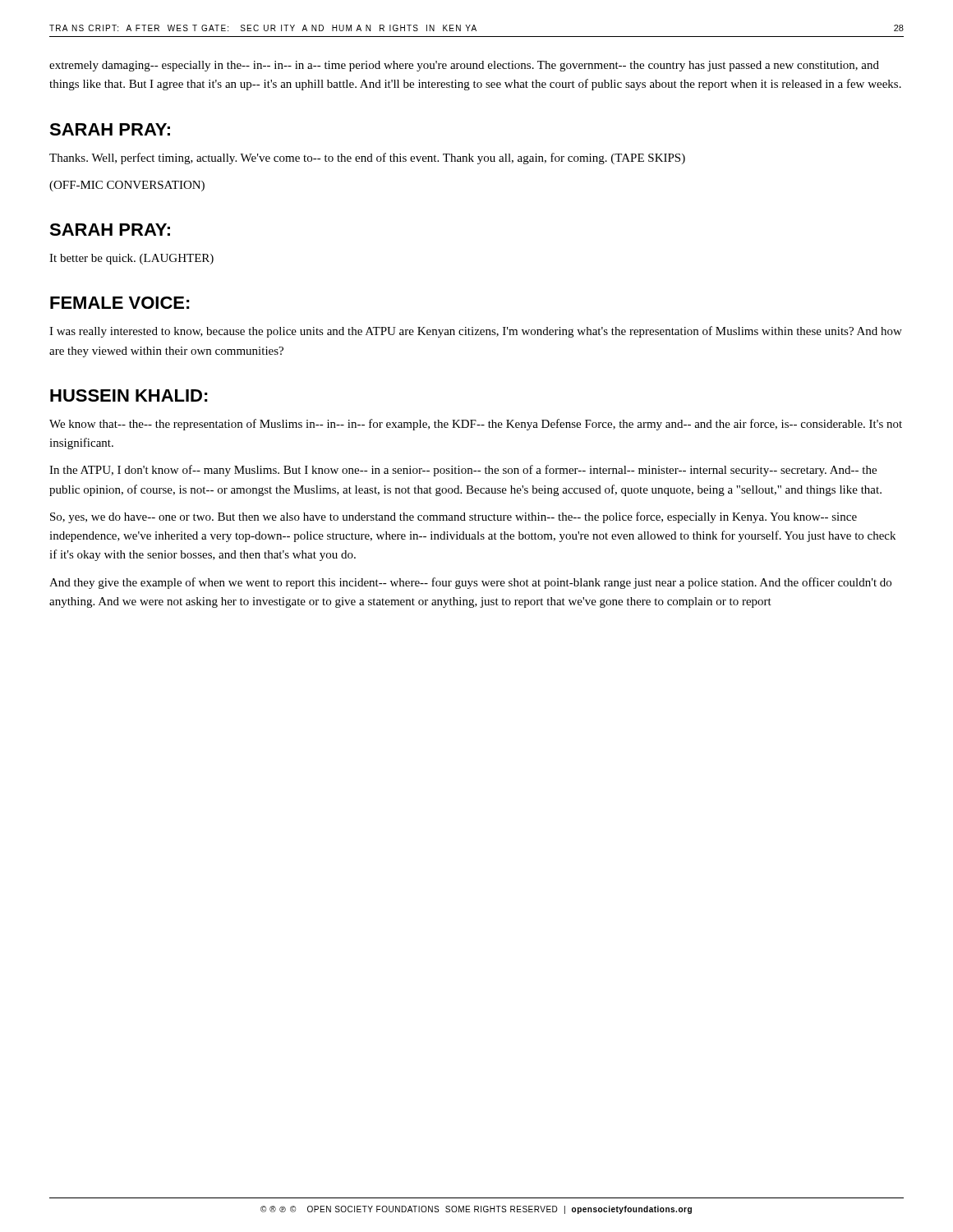Click on the text starting "I was really interested"
This screenshot has height=1232, width=953.
coord(476,341)
